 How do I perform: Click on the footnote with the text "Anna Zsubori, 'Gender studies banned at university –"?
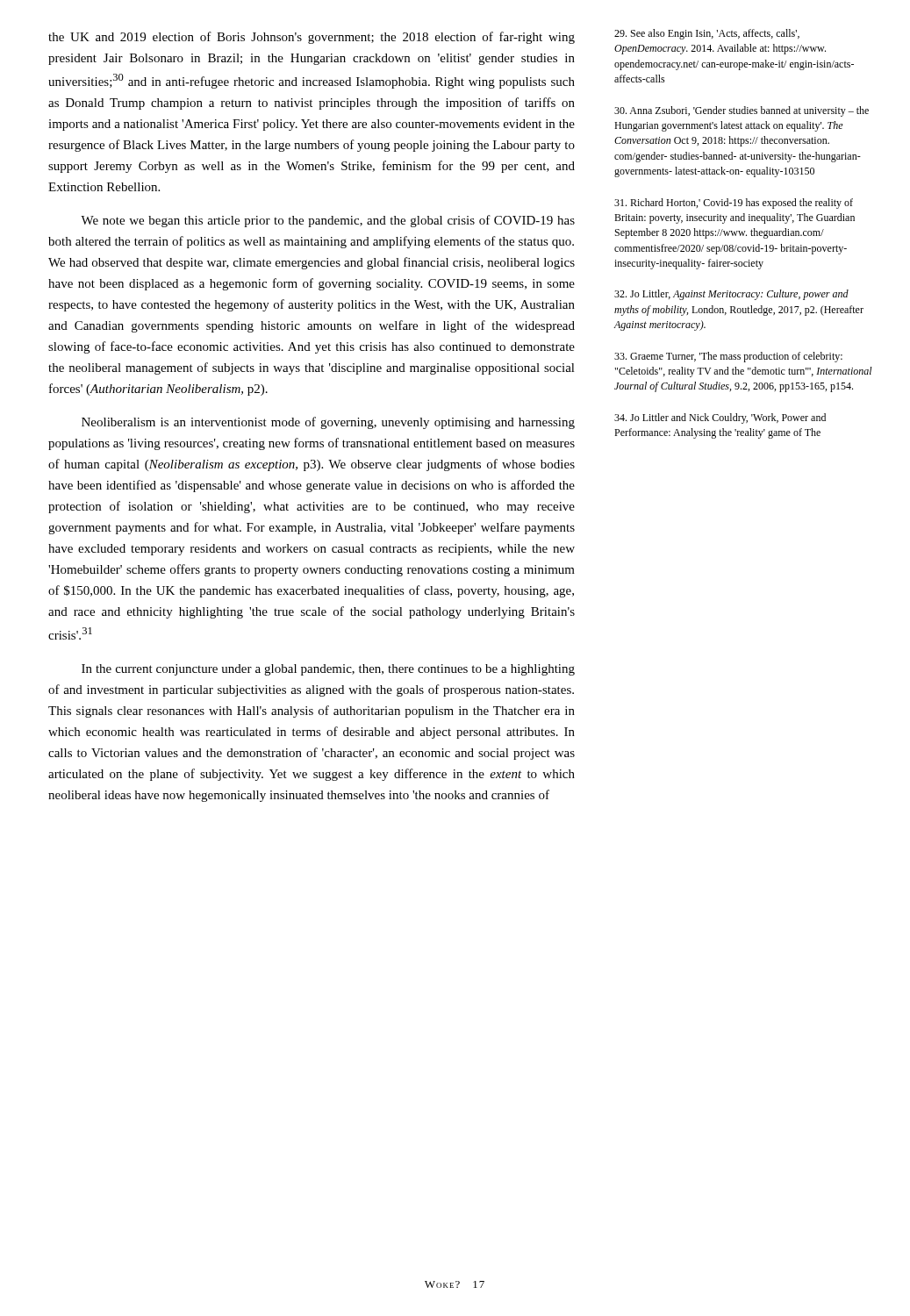point(742,141)
